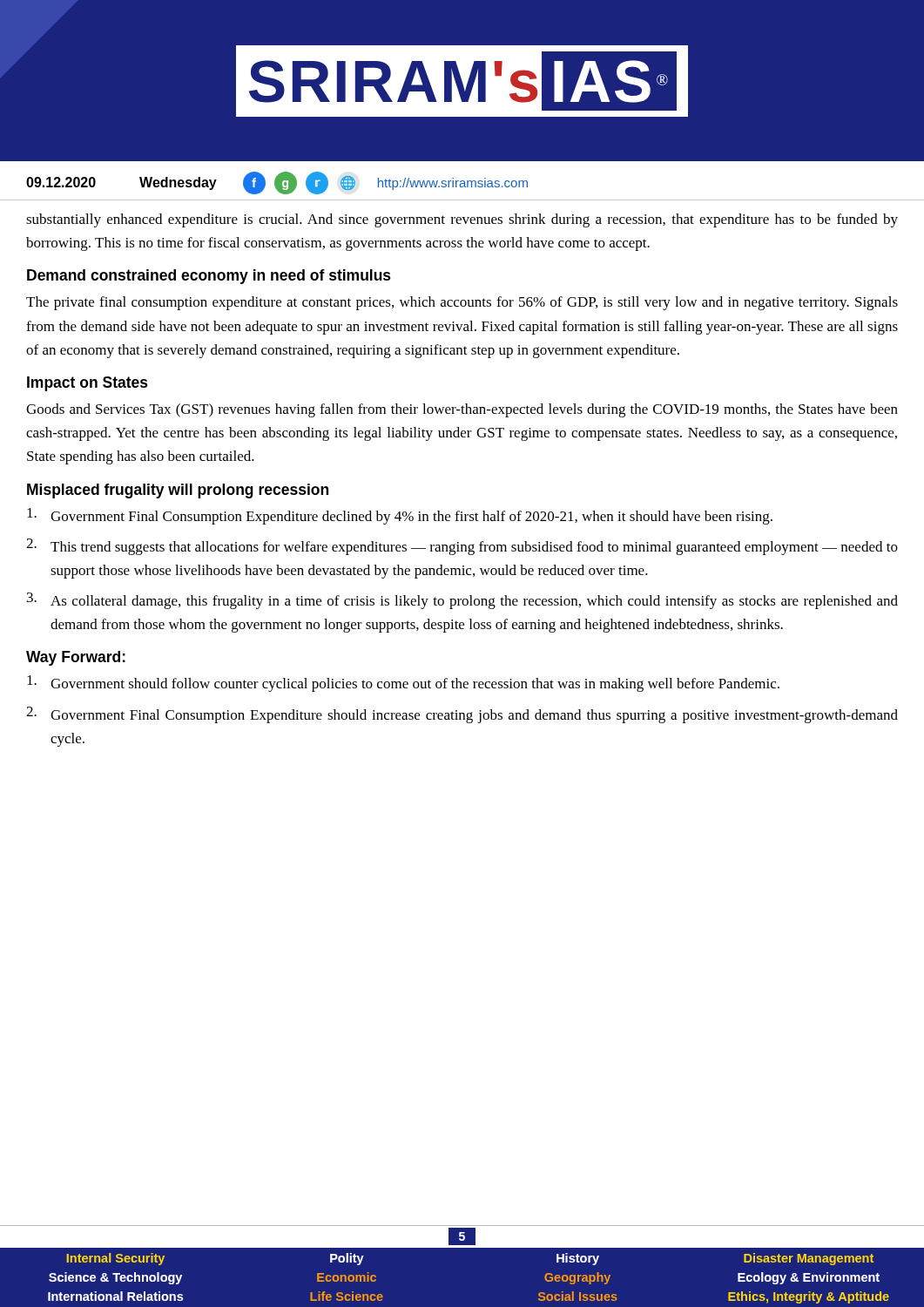924x1307 pixels.
Task: Select the list item that says "Government Final Consumption Expenditure declined by 4% in"
Action: pos(462,516)
